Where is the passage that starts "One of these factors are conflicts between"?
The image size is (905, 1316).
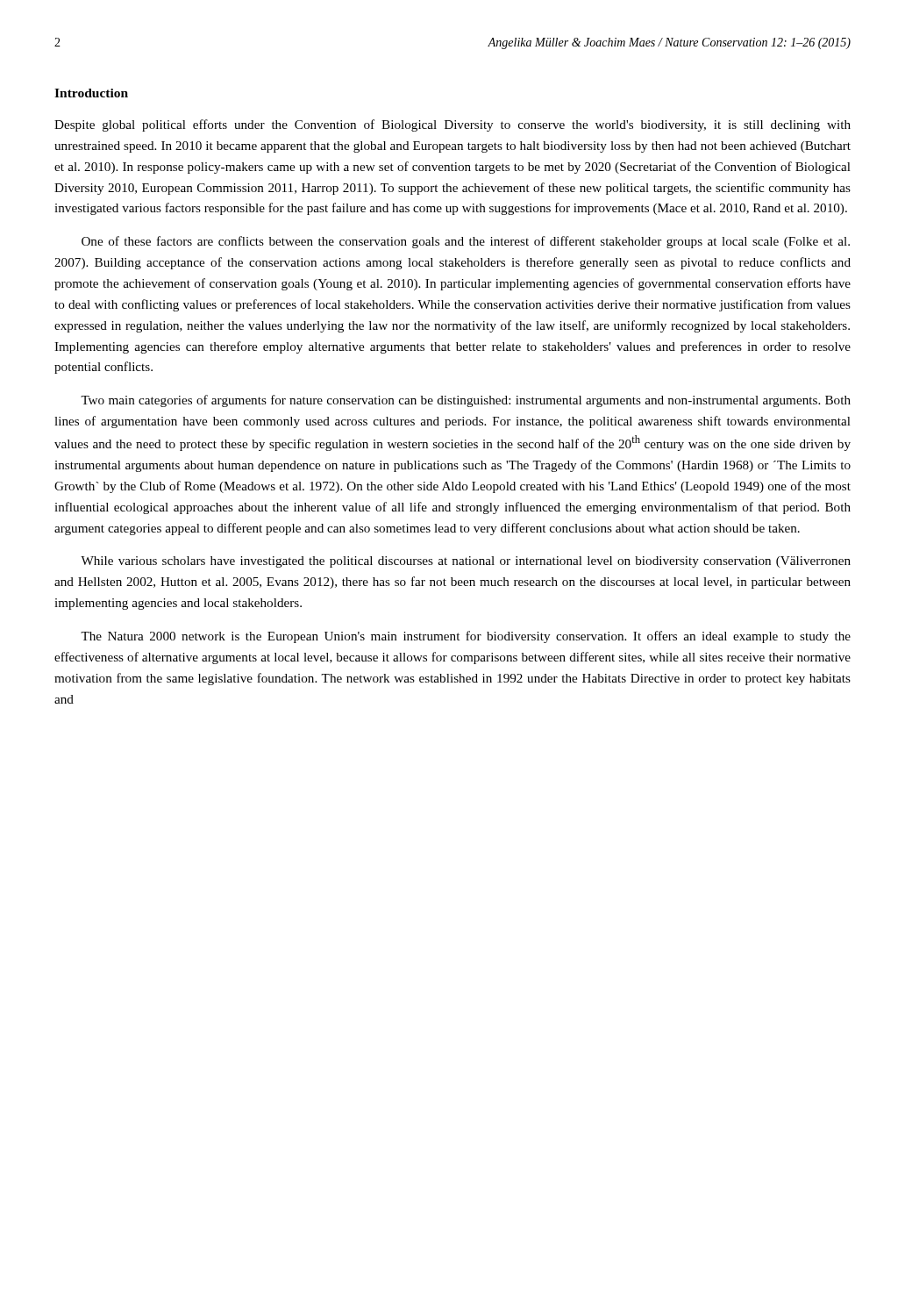click(452, 304)
